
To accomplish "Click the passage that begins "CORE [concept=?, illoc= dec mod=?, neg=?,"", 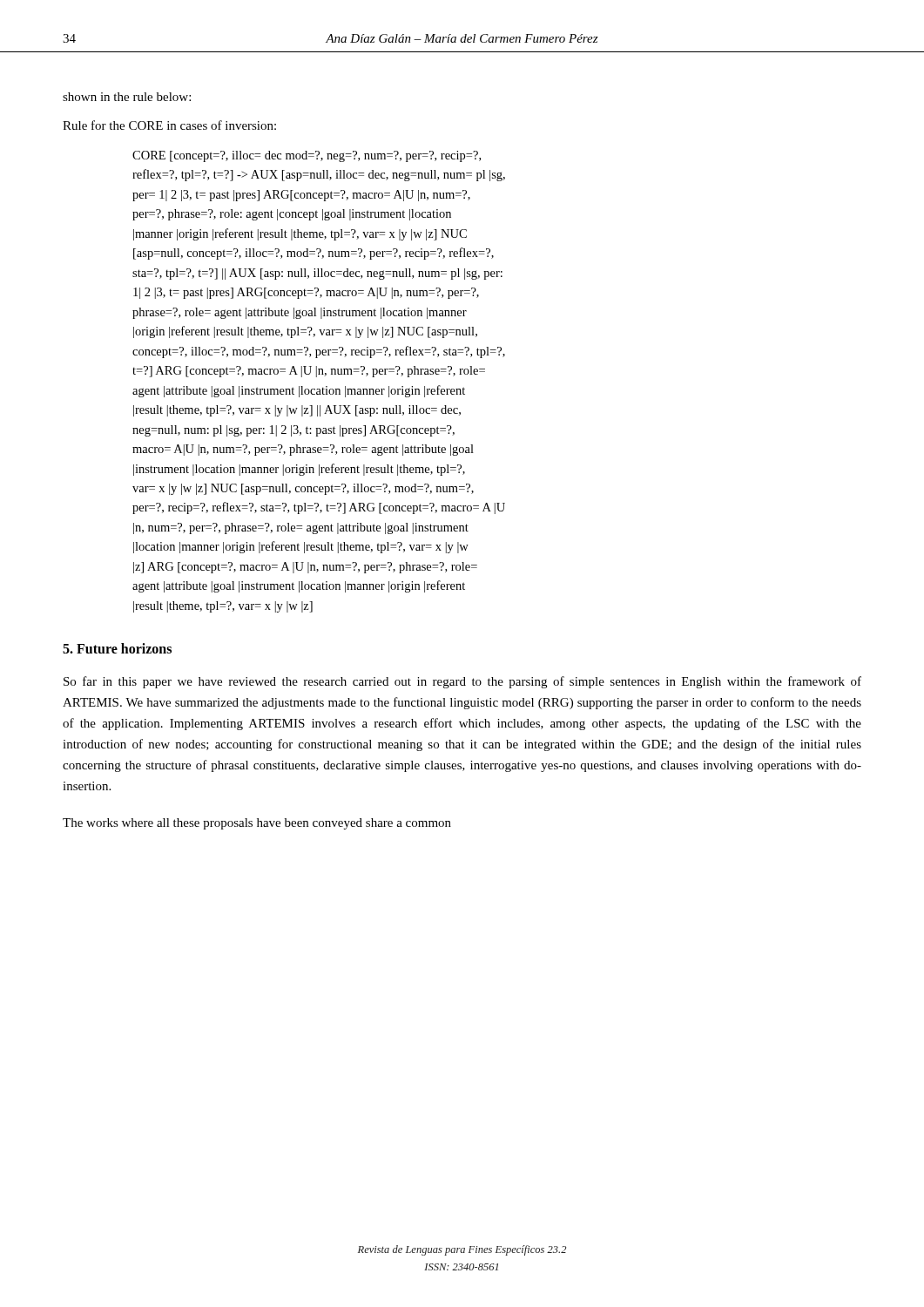I will (x=319, y=380).
